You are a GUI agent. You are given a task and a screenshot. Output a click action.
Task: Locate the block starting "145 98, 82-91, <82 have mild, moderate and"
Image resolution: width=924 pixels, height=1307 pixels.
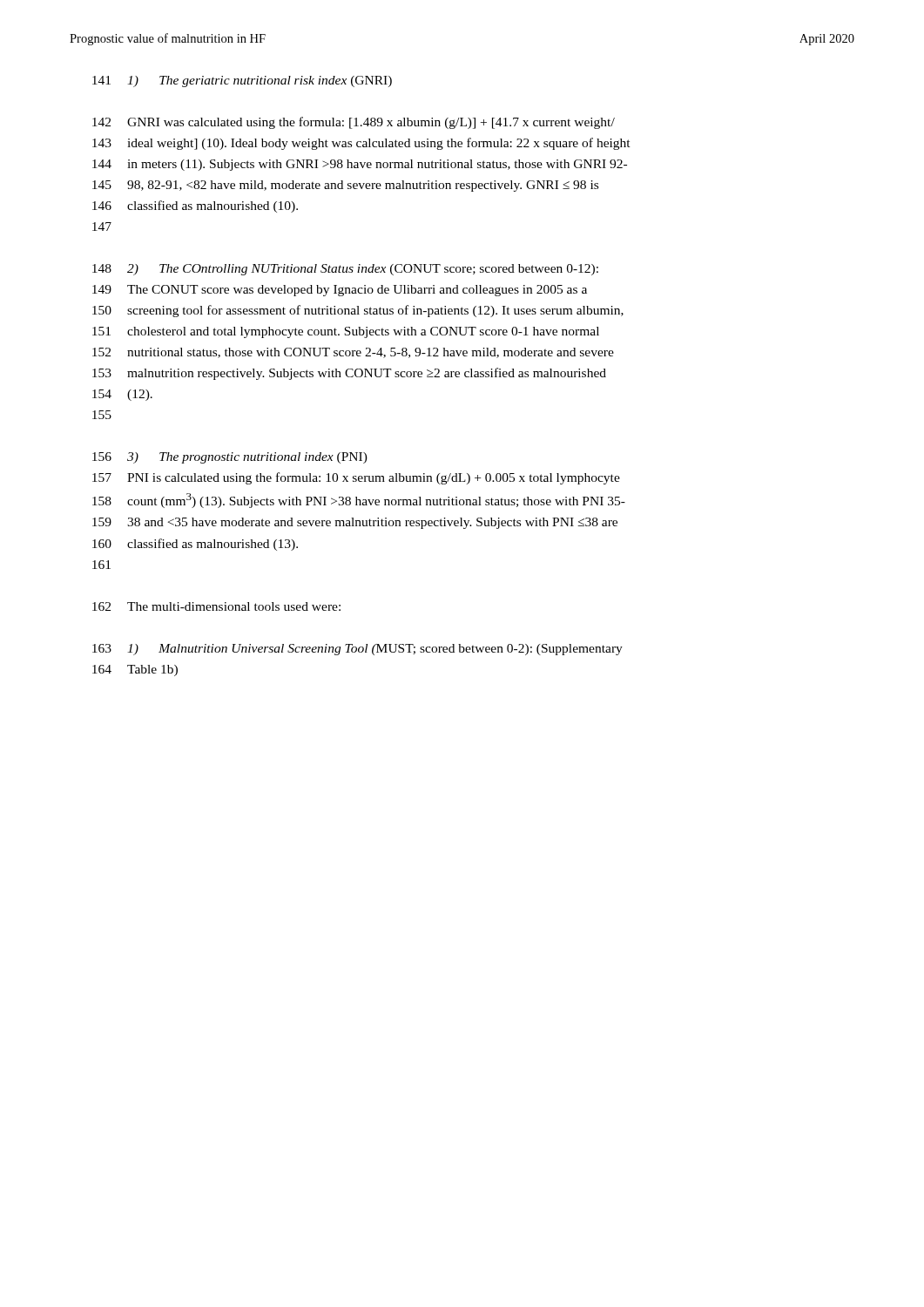click(x=462, y=185)
